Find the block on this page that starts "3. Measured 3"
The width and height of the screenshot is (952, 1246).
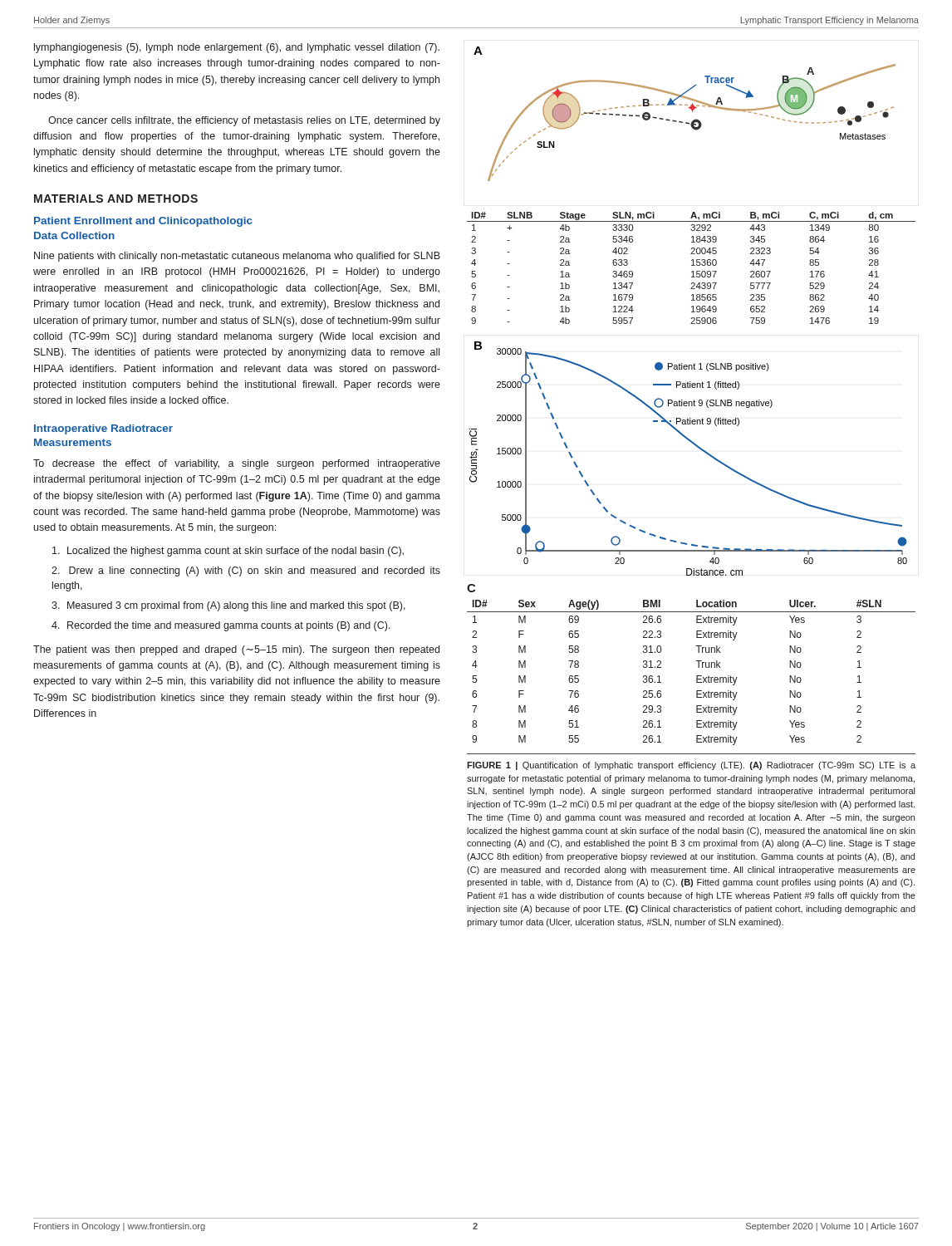(x=229, y=606)
